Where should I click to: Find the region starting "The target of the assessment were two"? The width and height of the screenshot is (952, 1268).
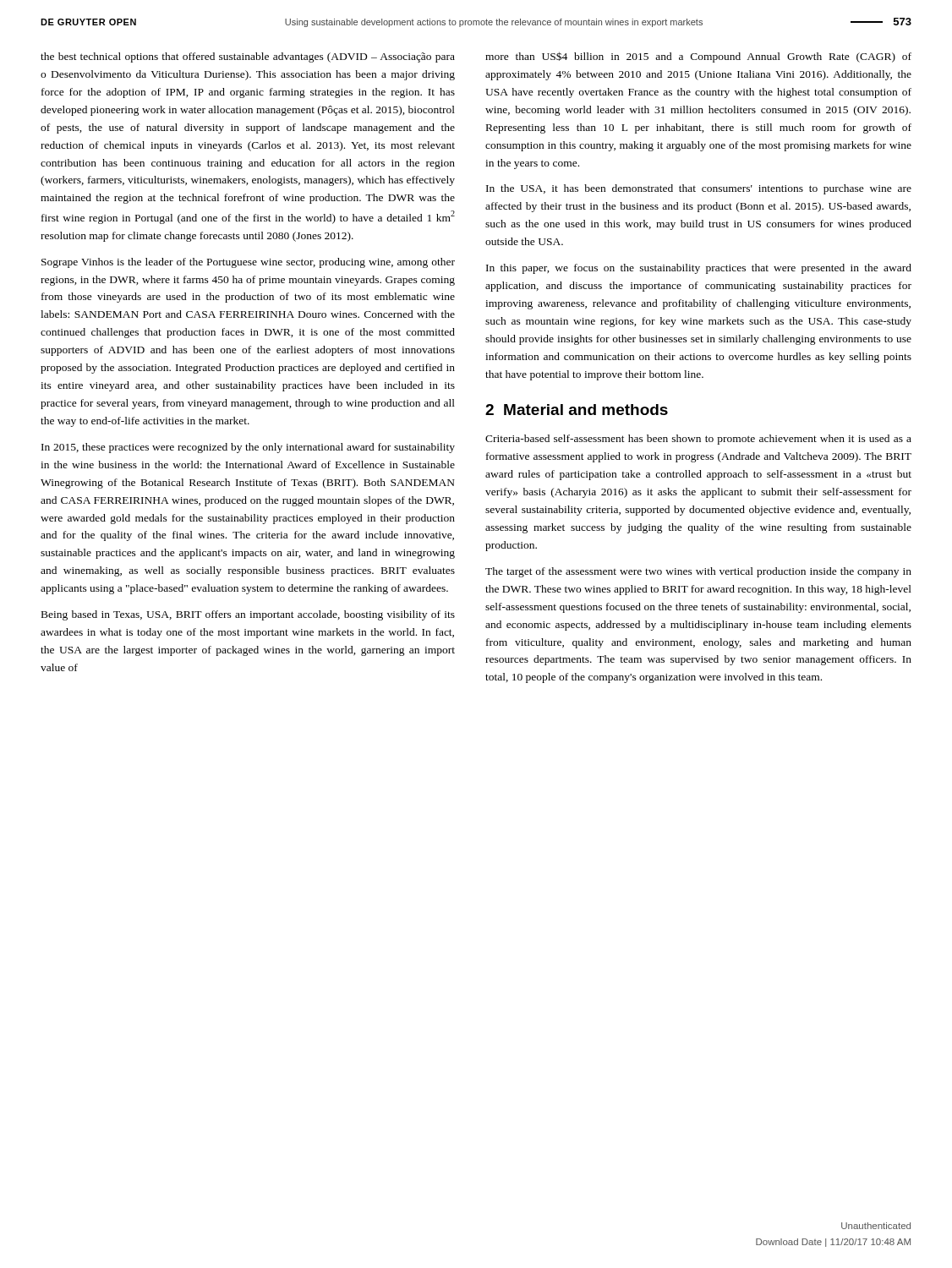pos(698,625)
